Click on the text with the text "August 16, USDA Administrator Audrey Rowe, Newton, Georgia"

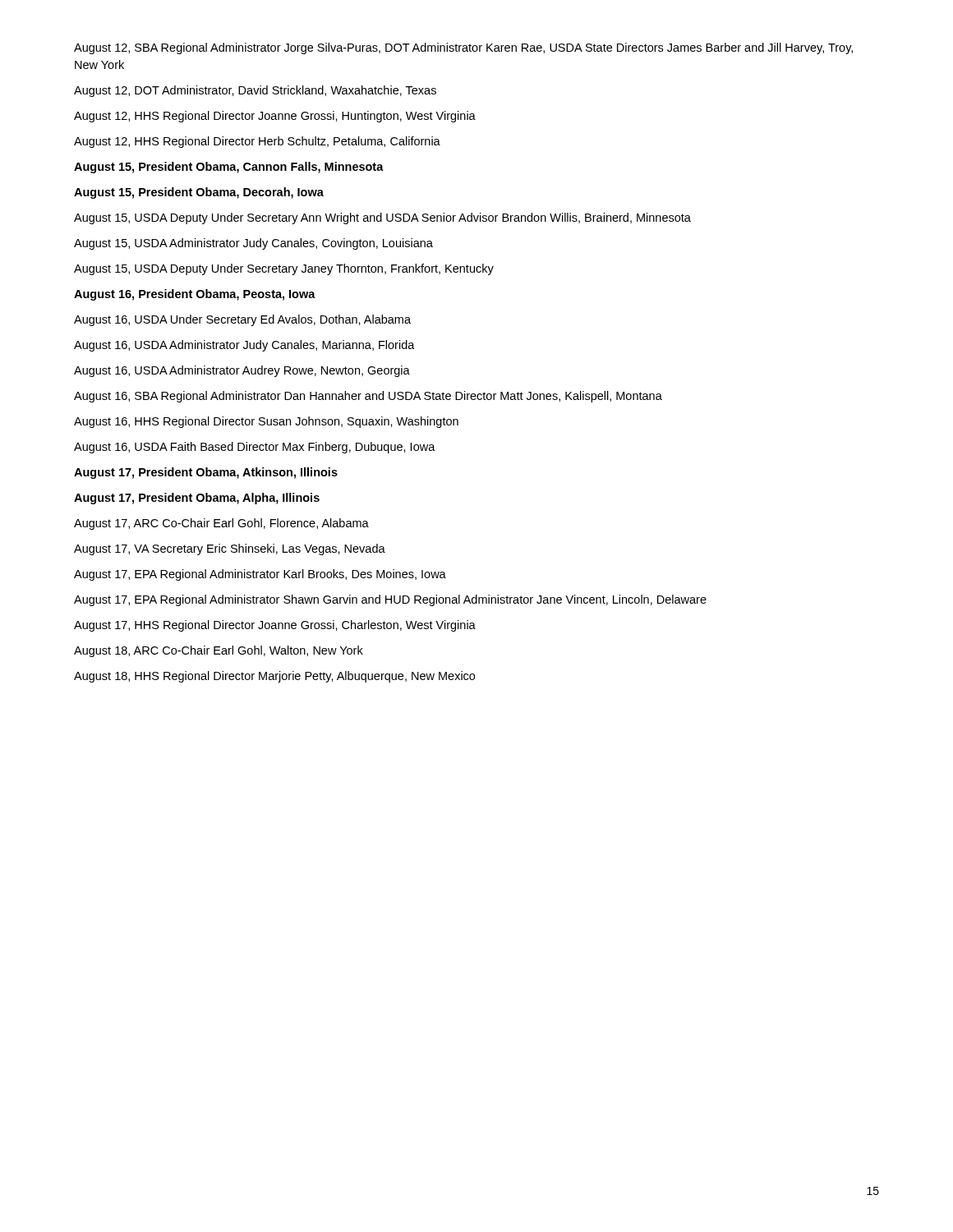click(x=242, y=371)
